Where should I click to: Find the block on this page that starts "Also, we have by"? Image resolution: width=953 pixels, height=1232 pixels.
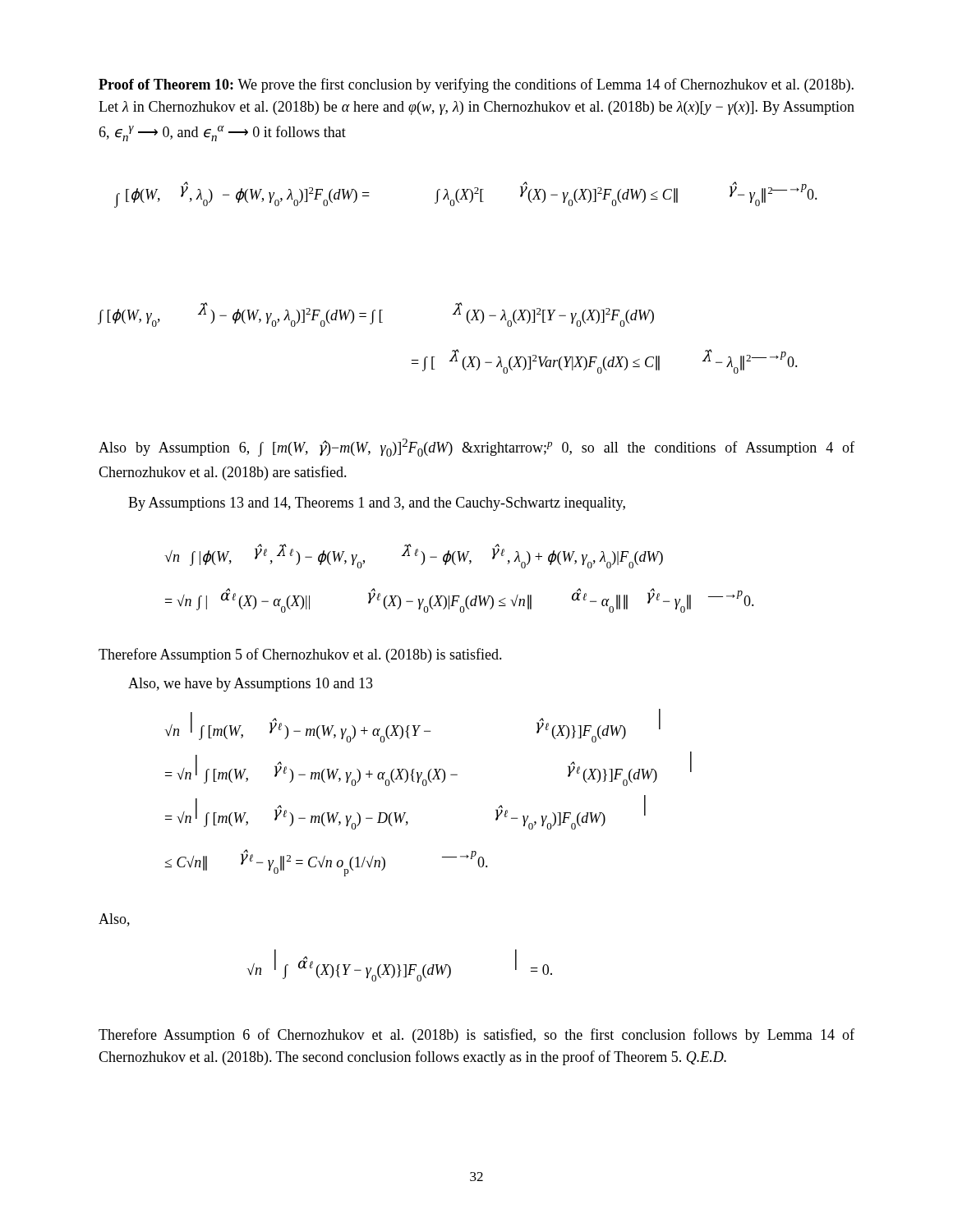[x=251, y=684]
